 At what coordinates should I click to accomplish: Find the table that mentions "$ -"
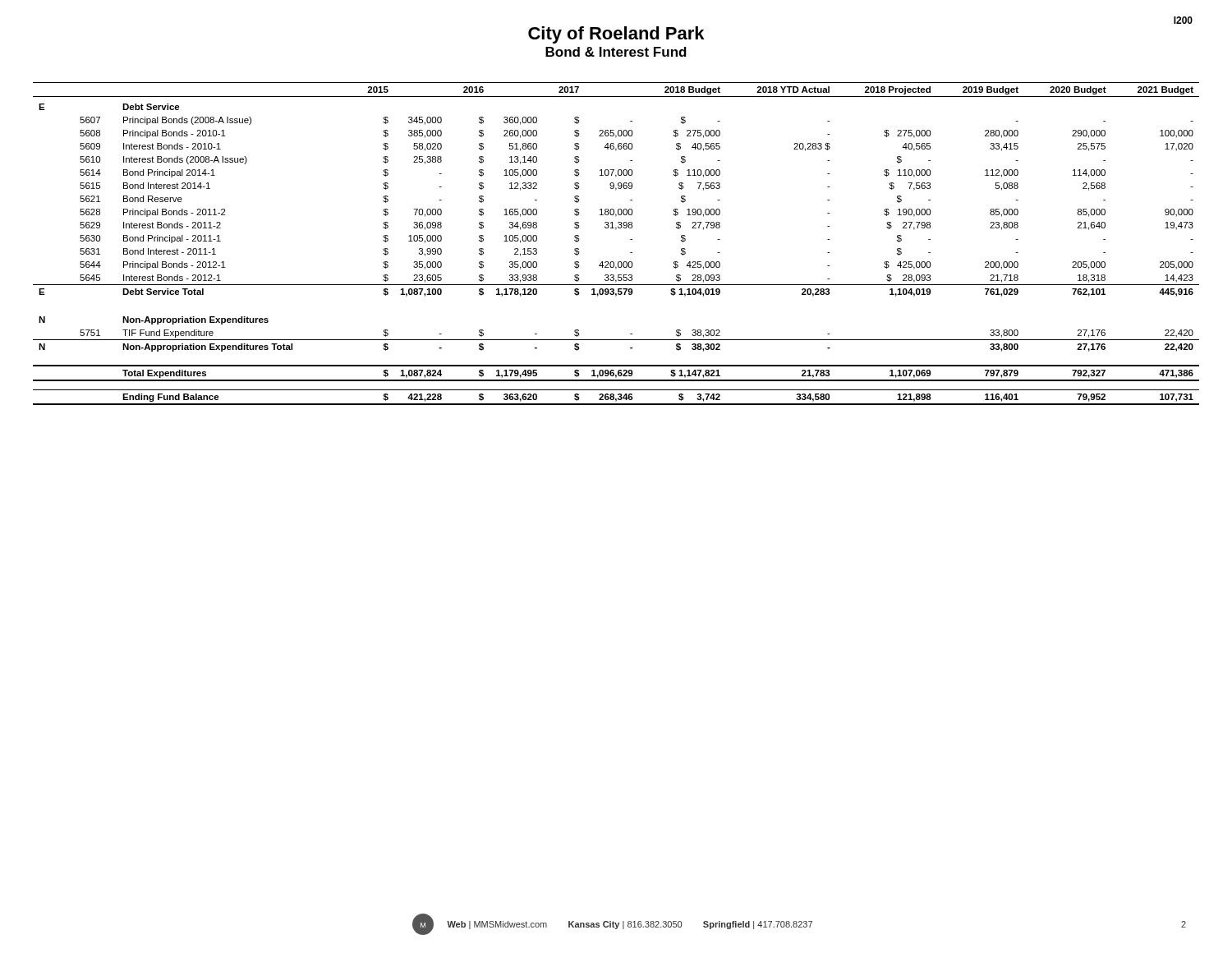[x=616, y=244]
